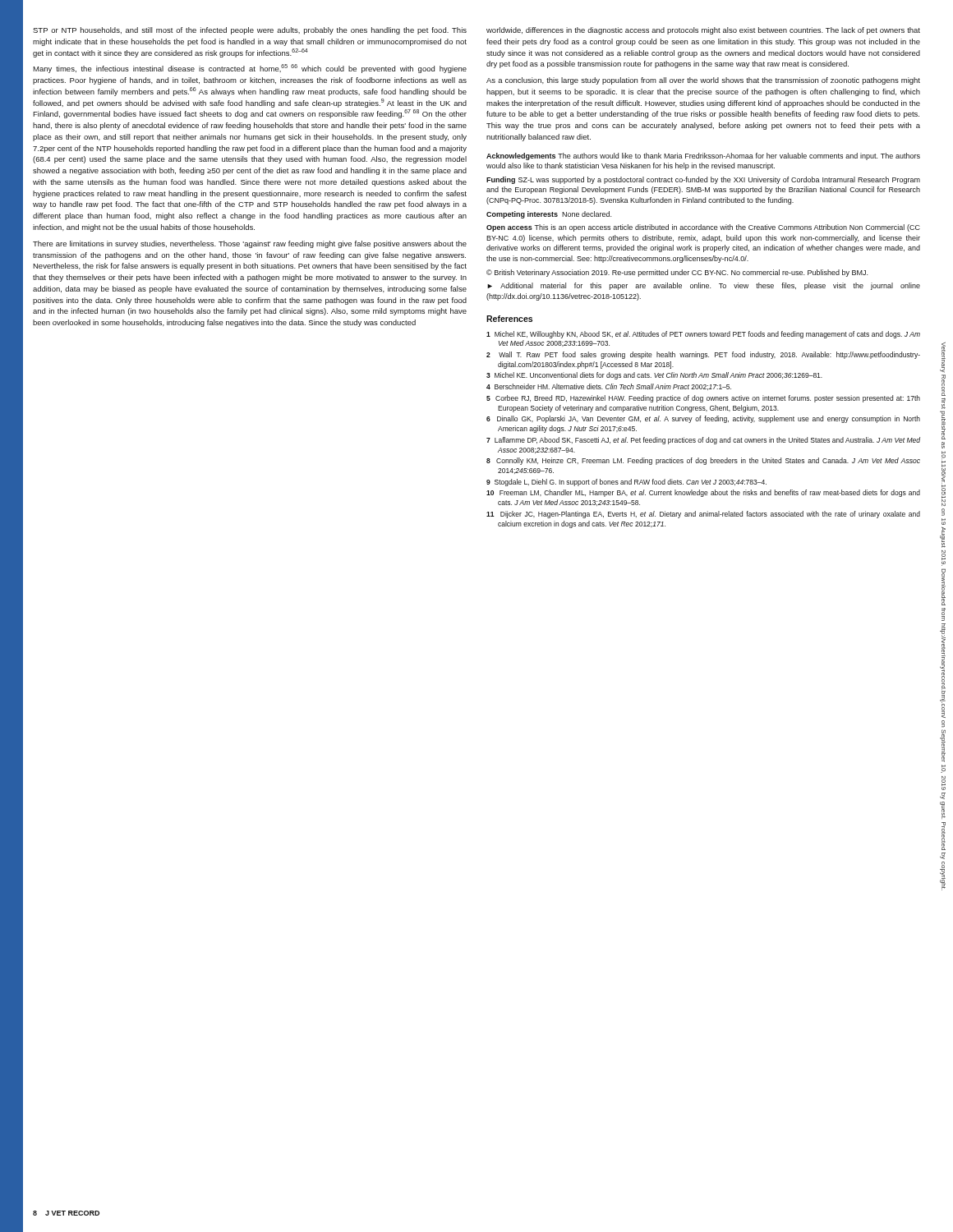Click the passage that begins "3 Michel KE."
Viewport: 953px width, 1232px height.
click(654, 376)
